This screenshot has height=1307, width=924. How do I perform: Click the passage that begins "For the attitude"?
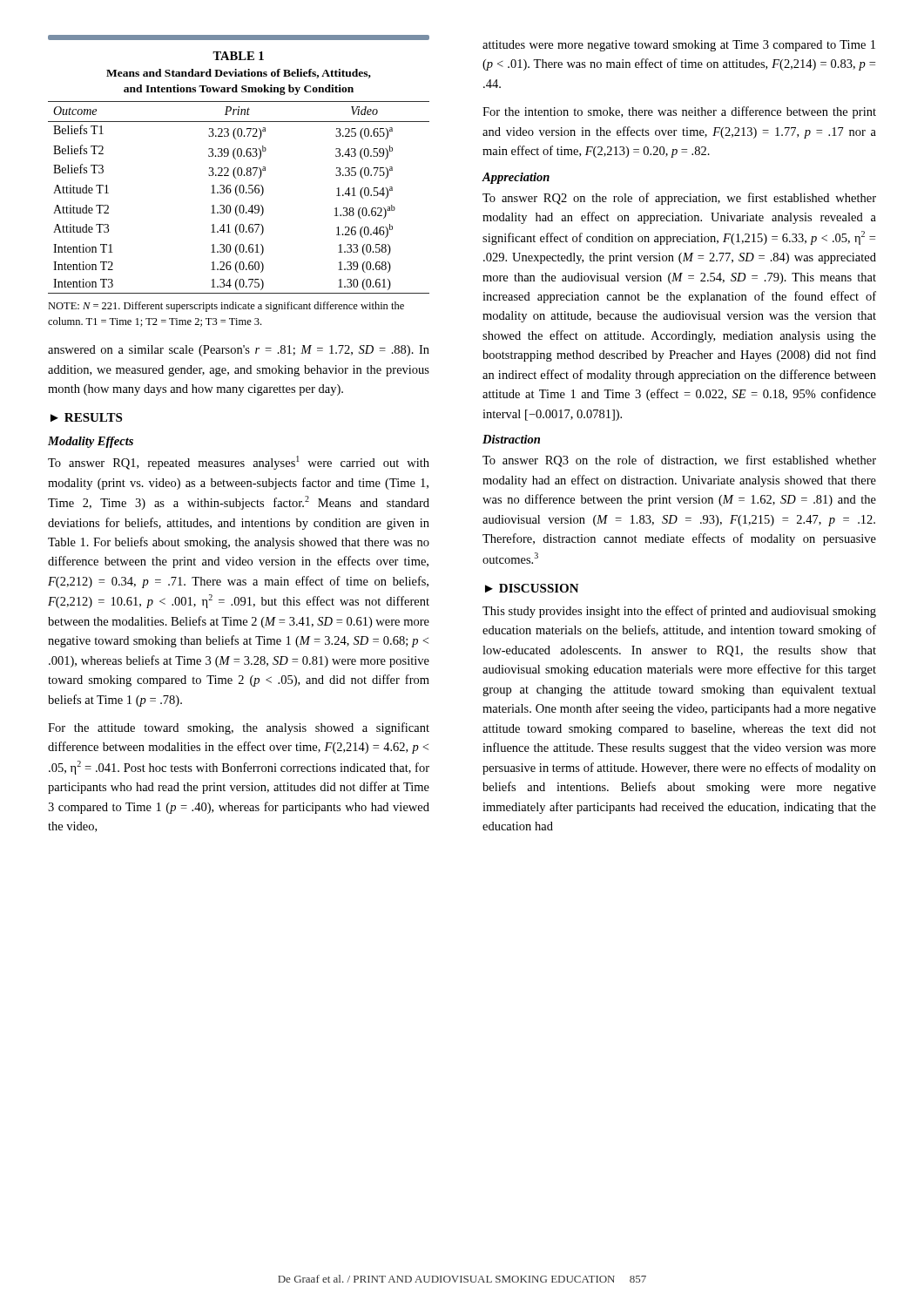coord(239,777)
